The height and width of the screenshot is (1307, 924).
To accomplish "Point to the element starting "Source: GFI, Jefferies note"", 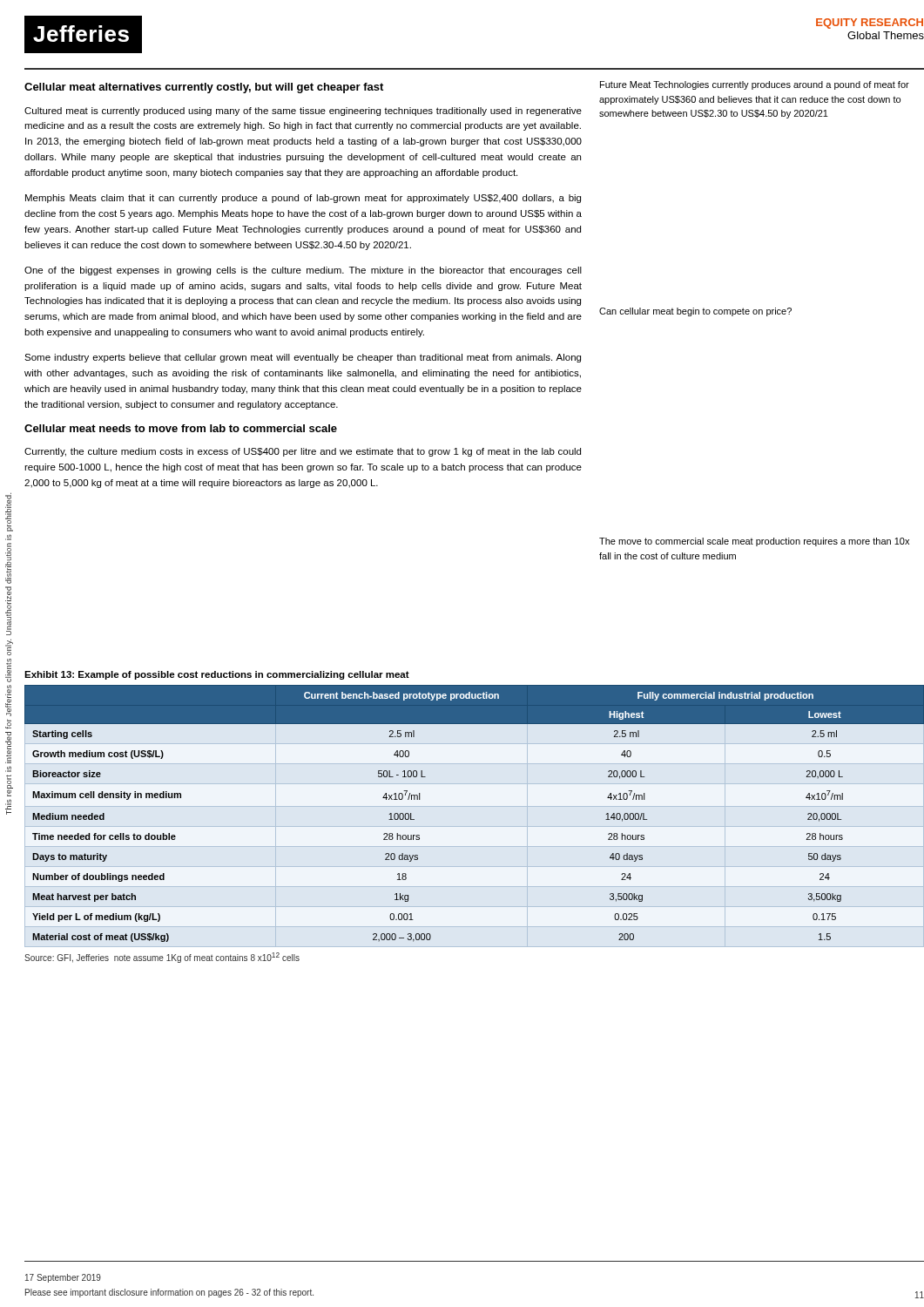I will click(x=474, y=957).
